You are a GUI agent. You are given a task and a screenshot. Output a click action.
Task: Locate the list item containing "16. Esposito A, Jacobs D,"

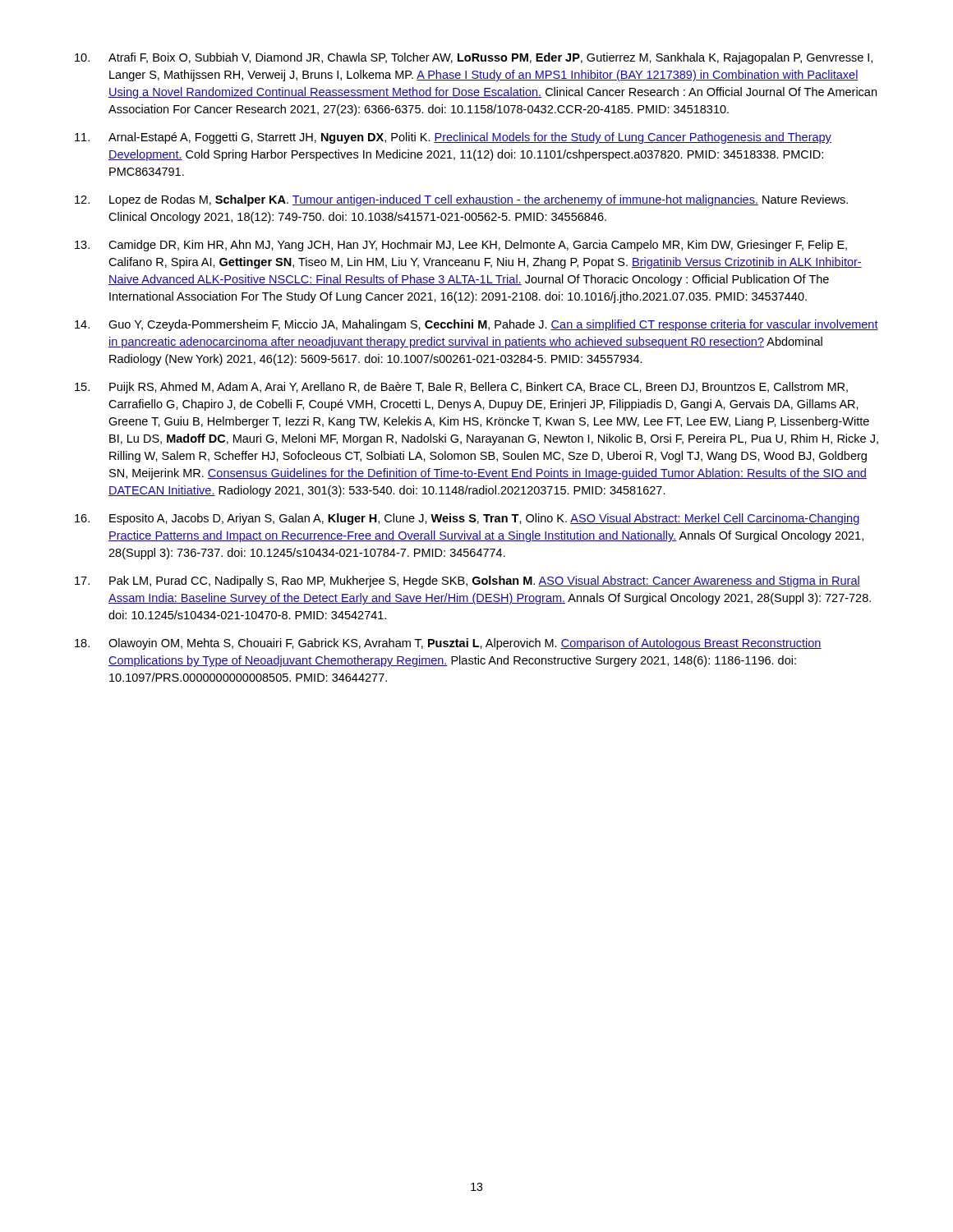[476, 536]
